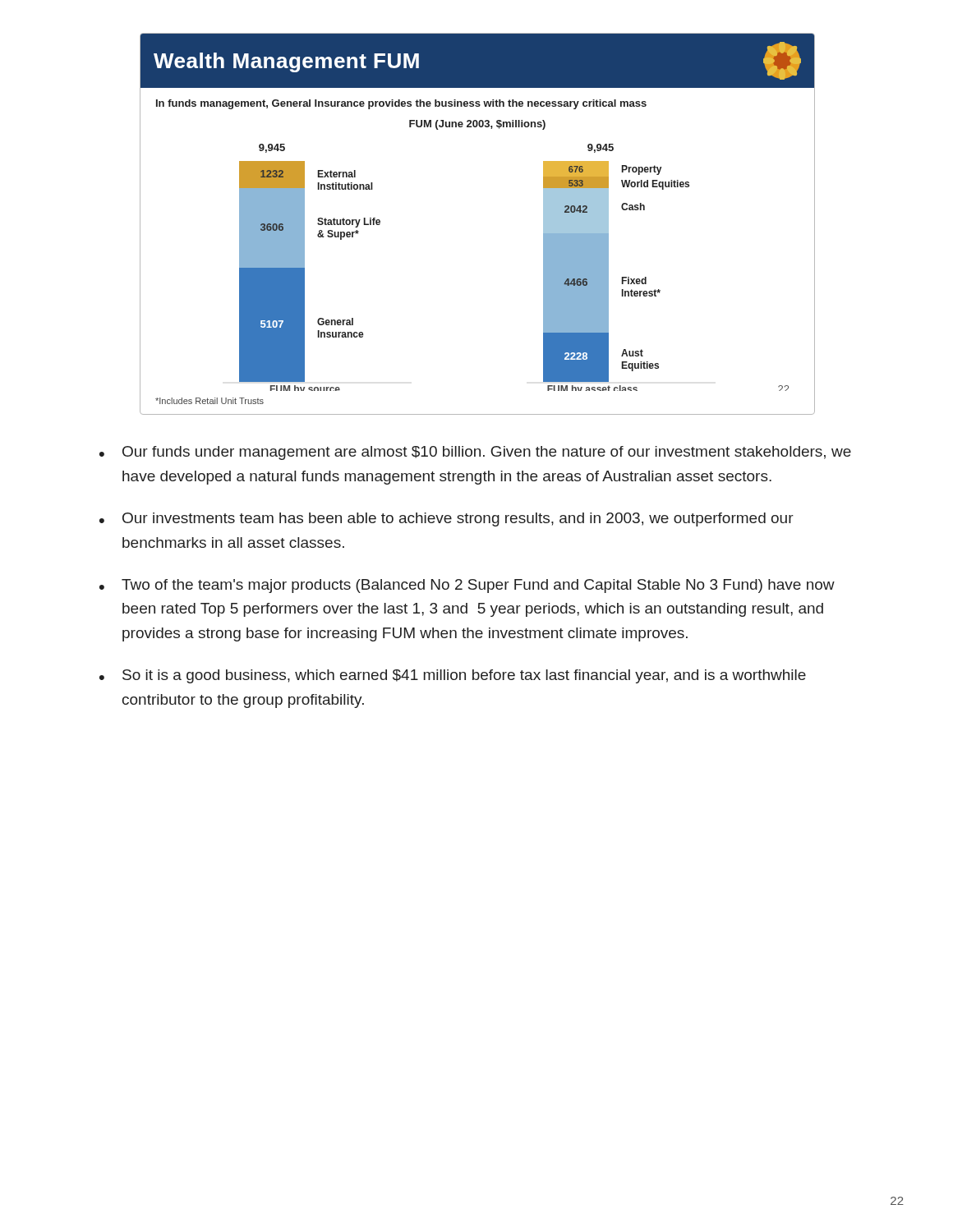Viewport: 953px width, 1232px height.
Task: Find a stacked bar chart
Action: point(476,224)
